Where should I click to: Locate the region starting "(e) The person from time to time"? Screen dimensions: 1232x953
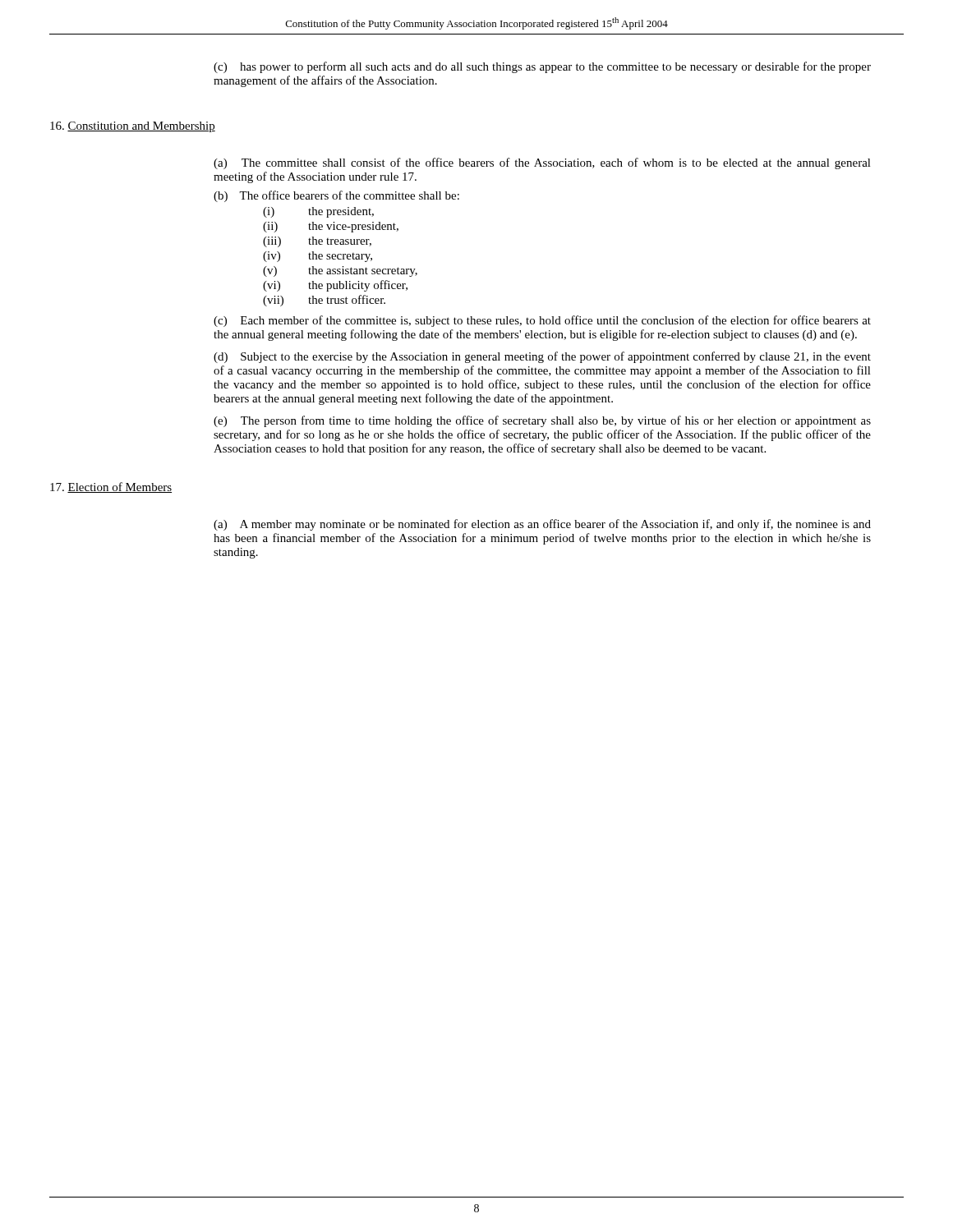[542, 435]
